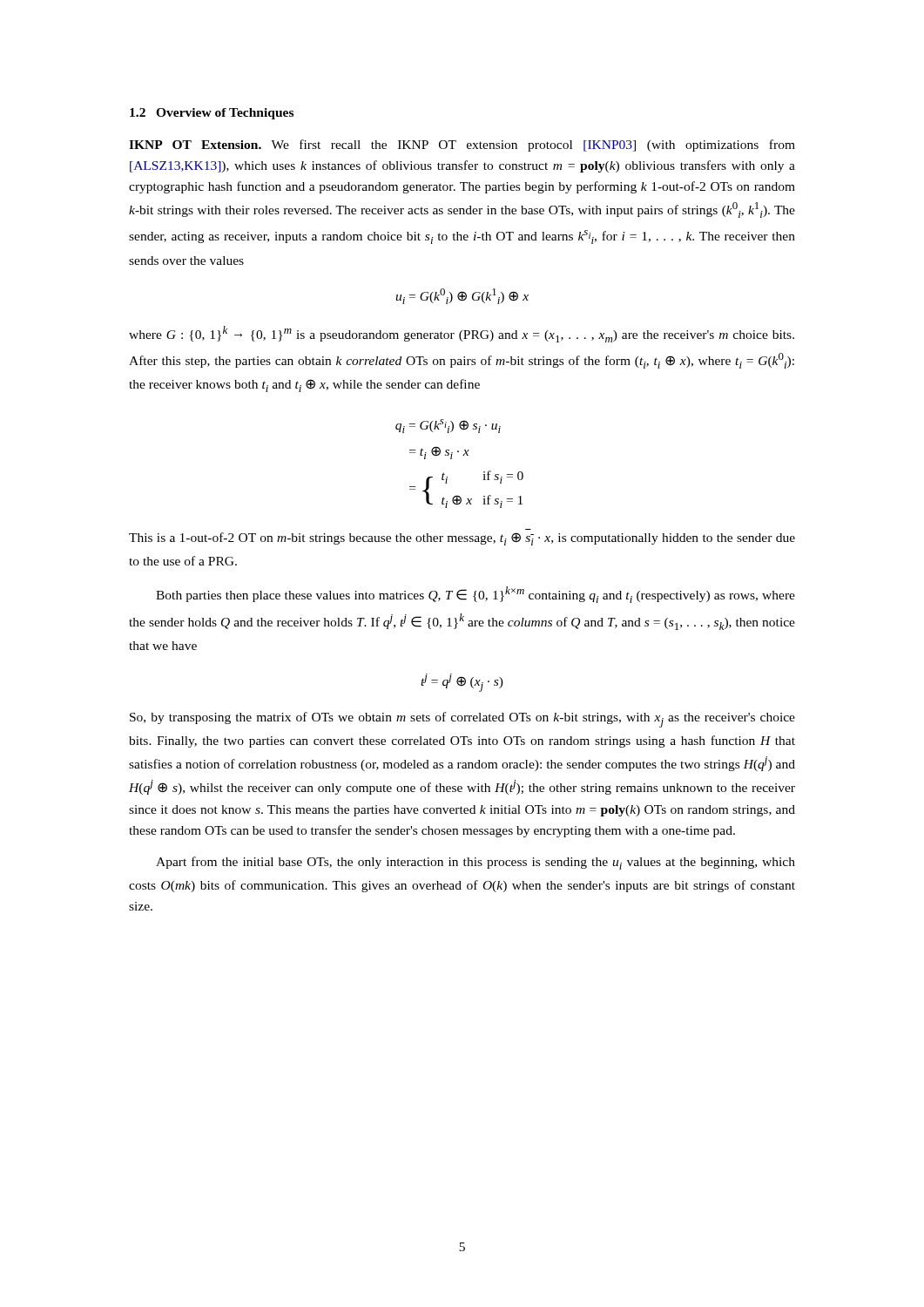This screenshot has height=1307, width=924.
Task: Click on the formula containing "tj = qj"
Action: coord(462,681)
